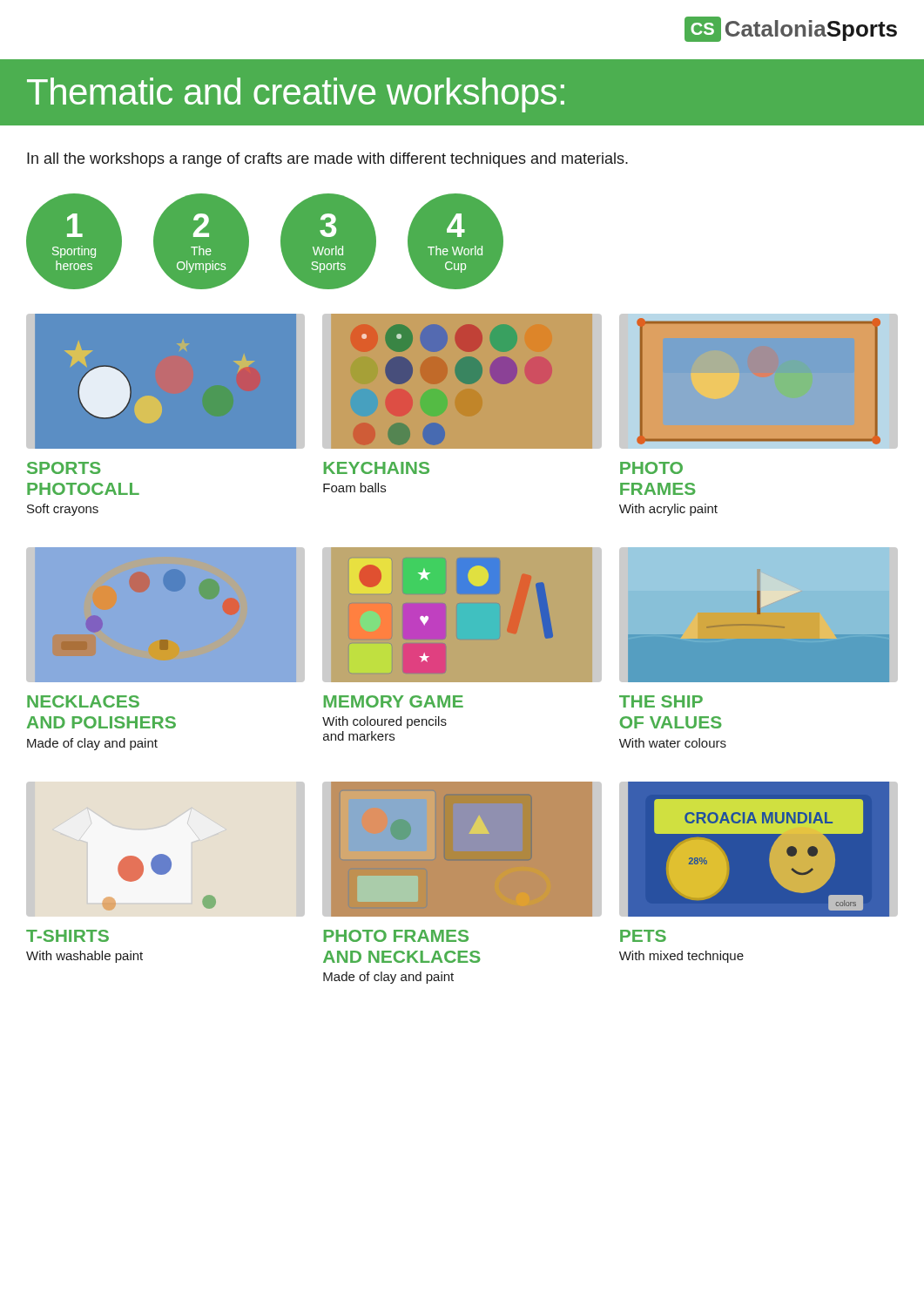Image resolution: width=924 pixels, height=1307 pixels.
Task: Point to the region starting "MEMORY GAME With coloured pencilsand"
Action: click(462, 717)
